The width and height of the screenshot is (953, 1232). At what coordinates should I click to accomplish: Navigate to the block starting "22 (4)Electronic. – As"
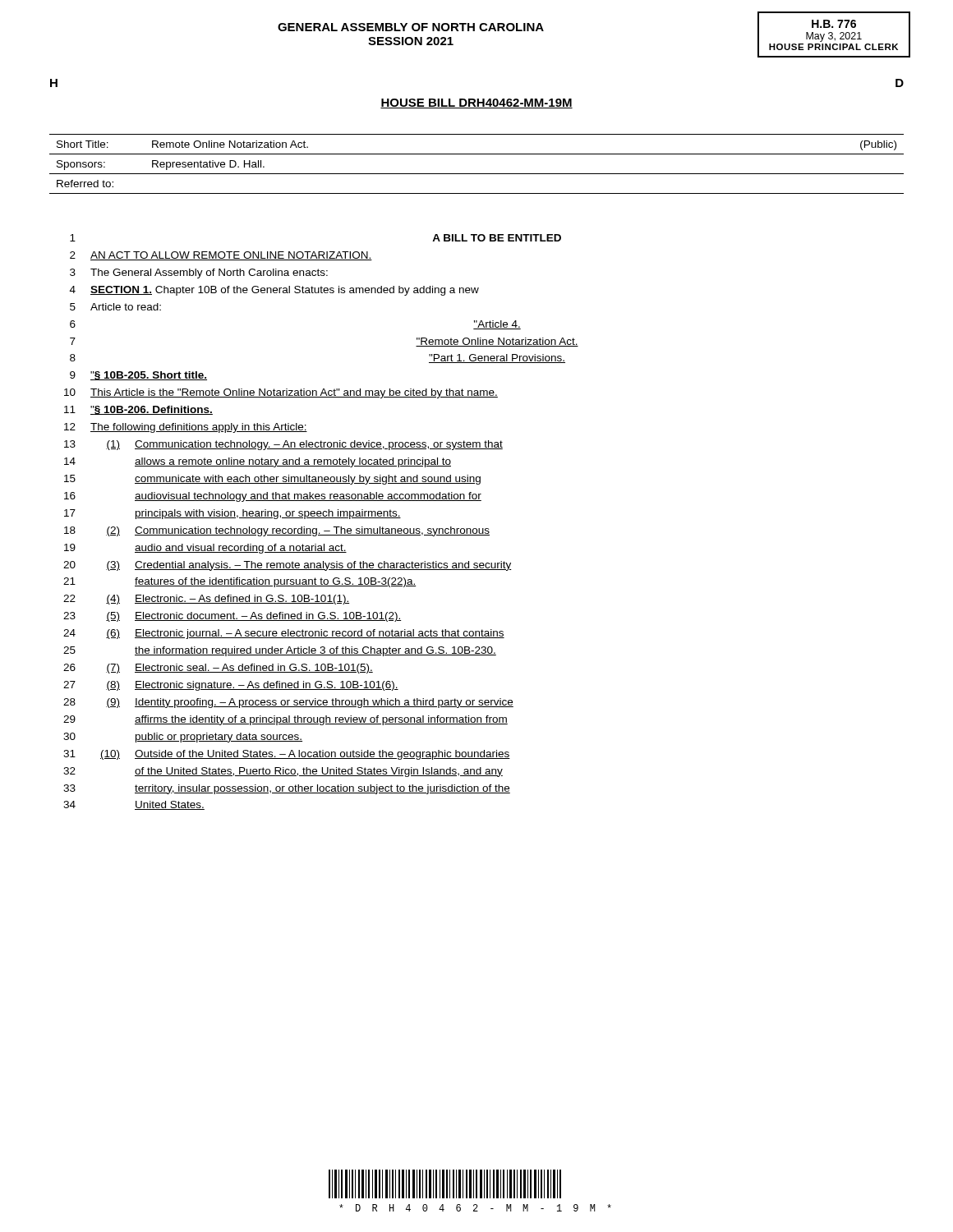pos(206,600)
